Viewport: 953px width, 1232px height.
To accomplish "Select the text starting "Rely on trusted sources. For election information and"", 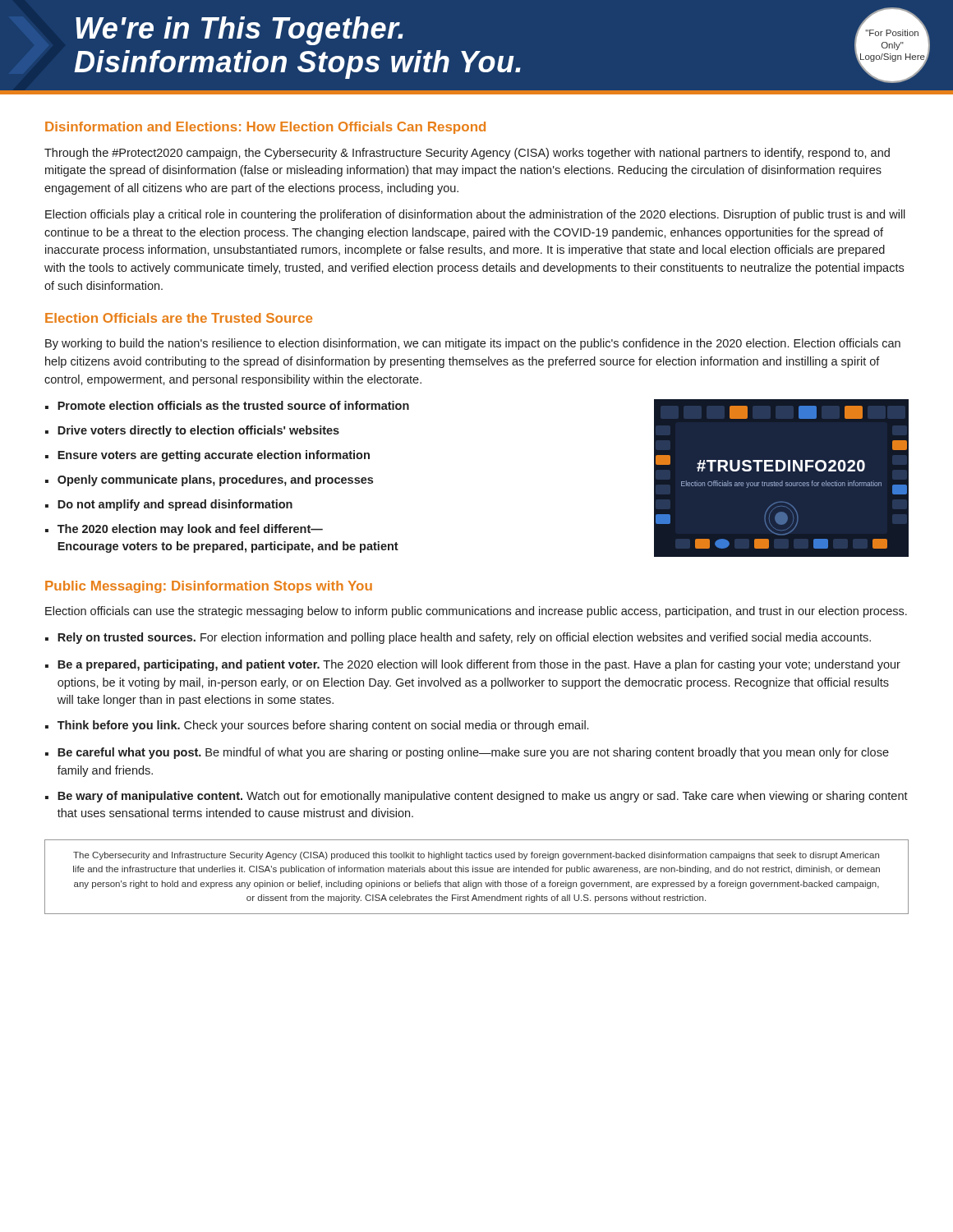I will [x=465, y=638].
